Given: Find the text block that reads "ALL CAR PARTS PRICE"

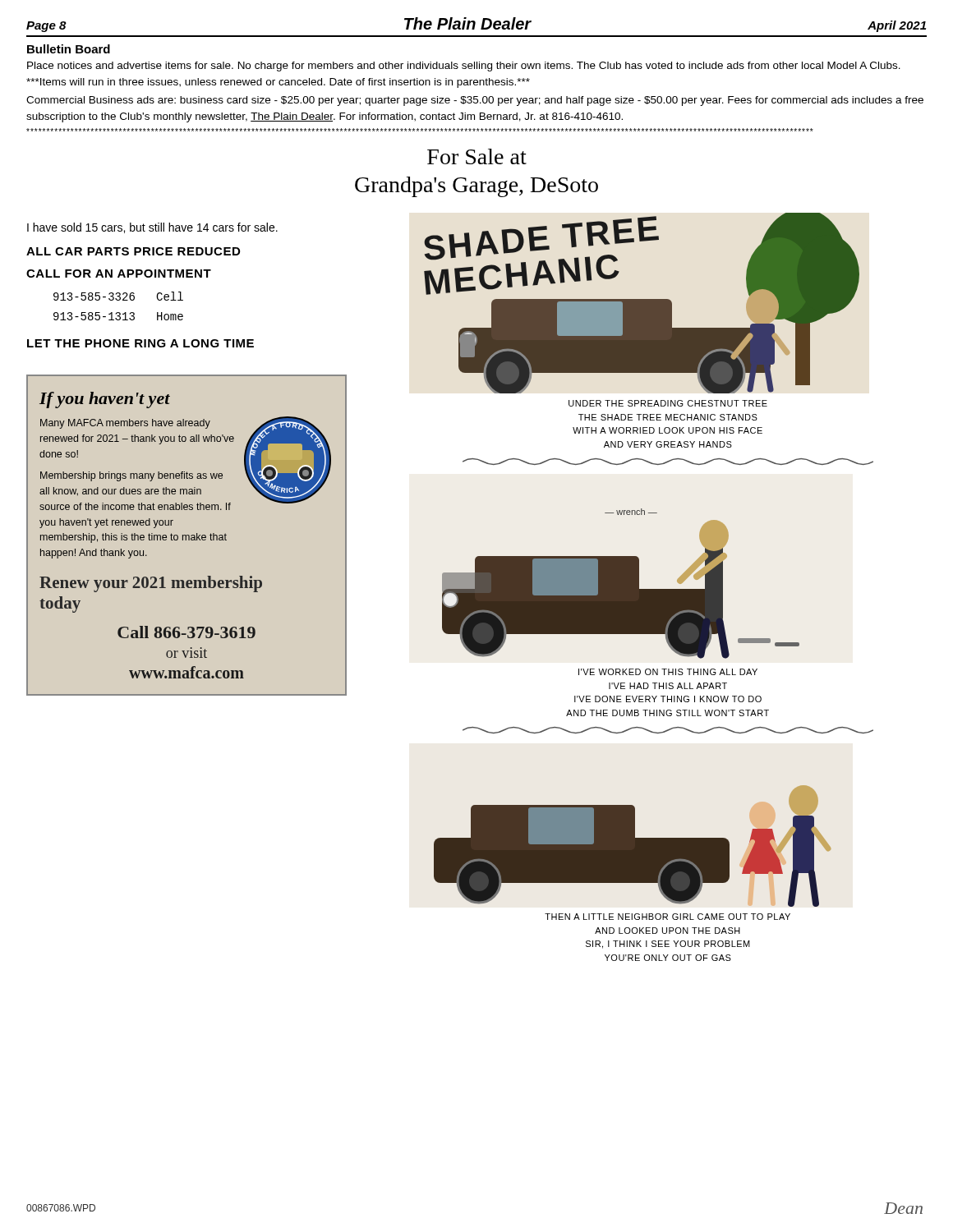Looking at the screenshot, I should coord(134,251).
